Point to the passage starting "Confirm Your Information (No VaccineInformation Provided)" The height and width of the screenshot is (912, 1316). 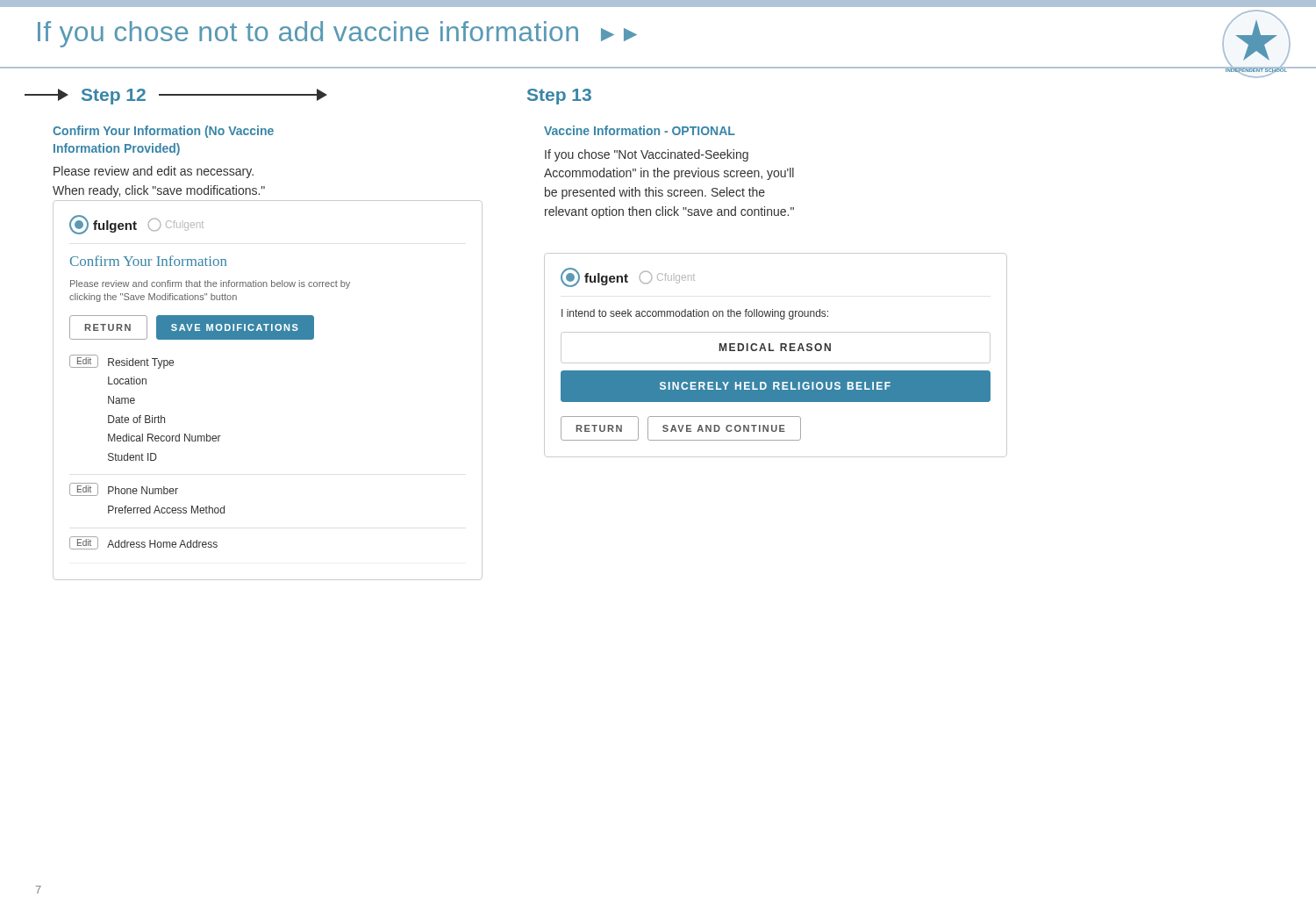click(163, 132)
